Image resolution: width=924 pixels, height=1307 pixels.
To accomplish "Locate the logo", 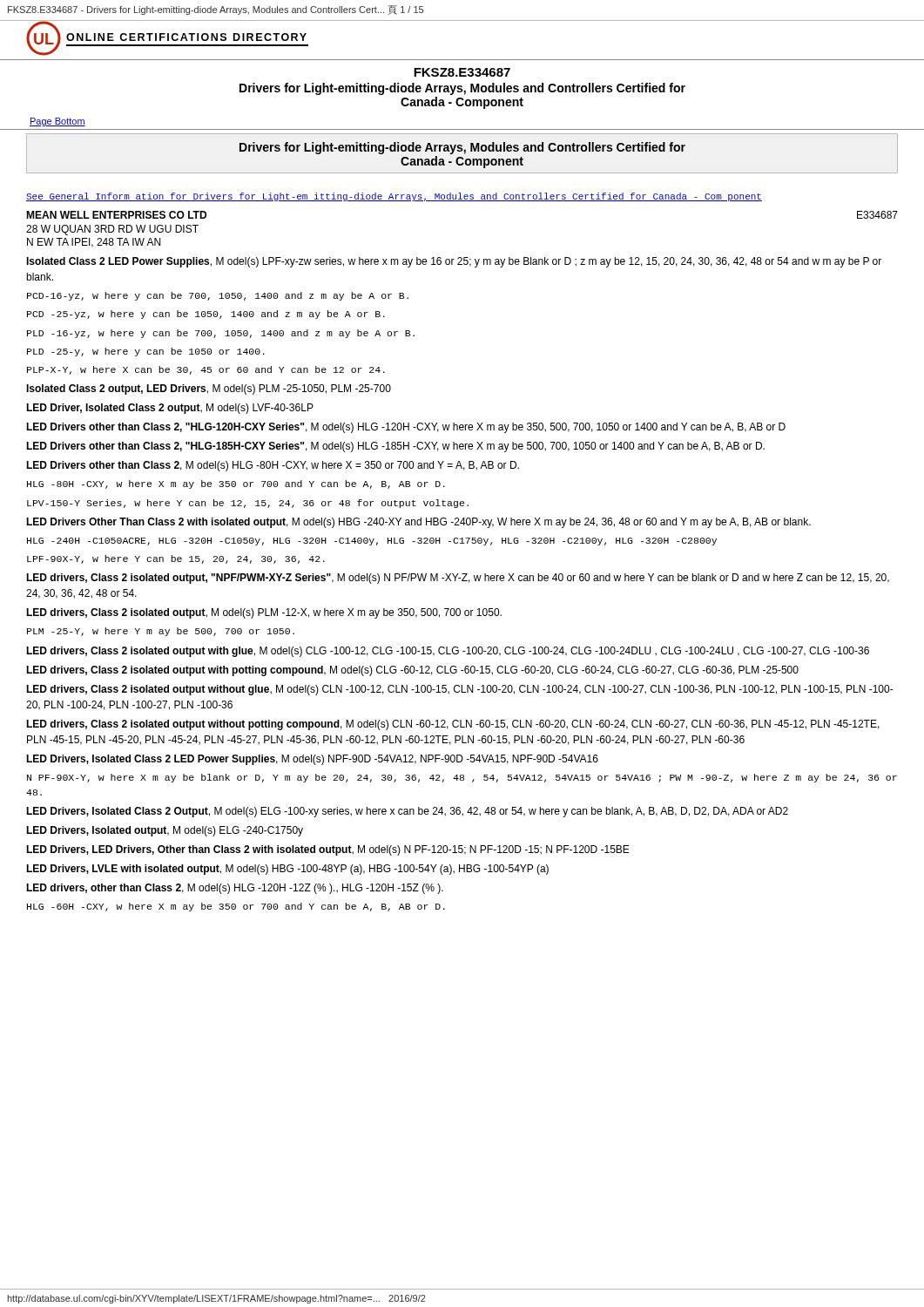I will pos(235,38).
